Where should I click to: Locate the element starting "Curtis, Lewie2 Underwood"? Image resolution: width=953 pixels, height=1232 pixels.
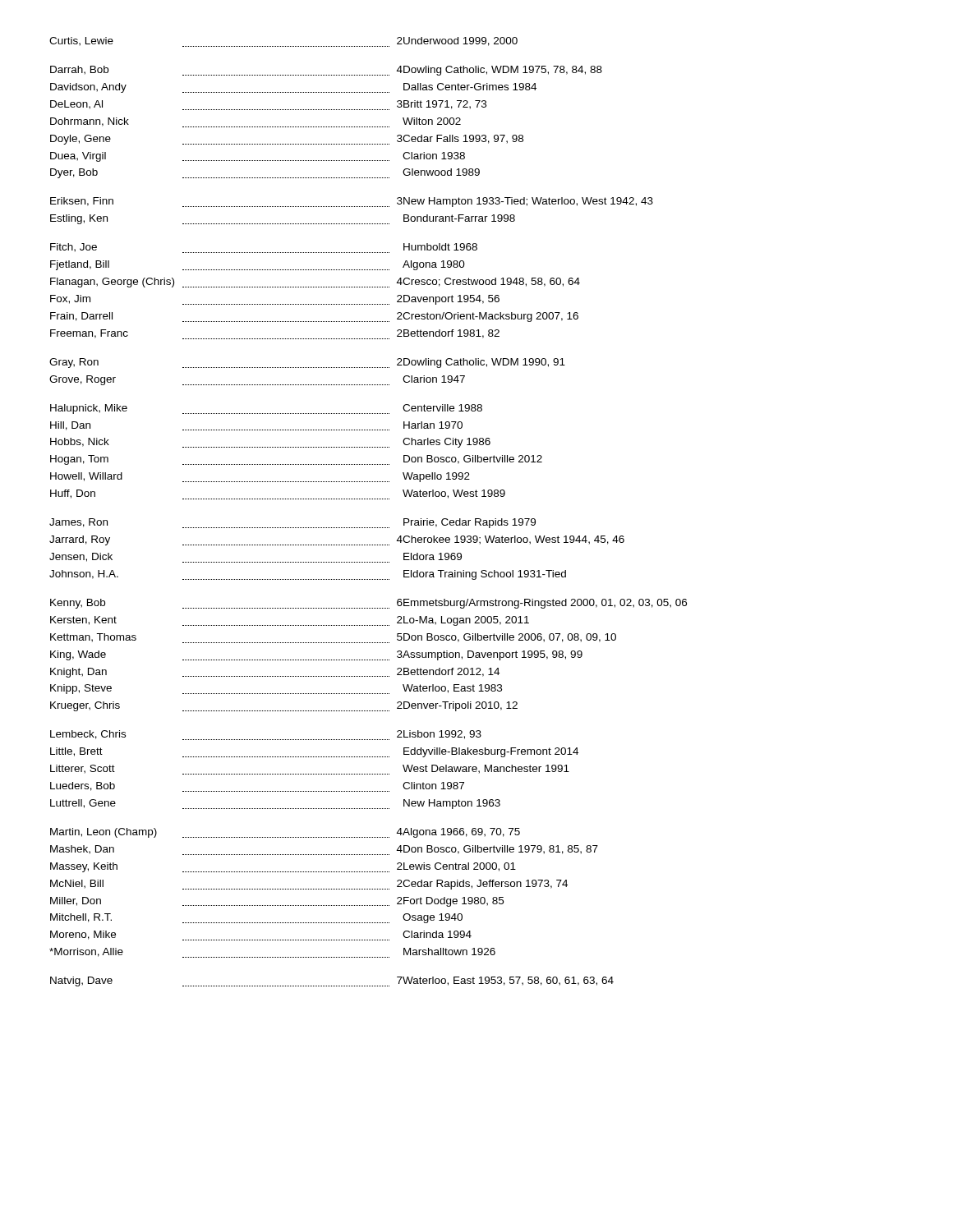(x=476, y=41)
